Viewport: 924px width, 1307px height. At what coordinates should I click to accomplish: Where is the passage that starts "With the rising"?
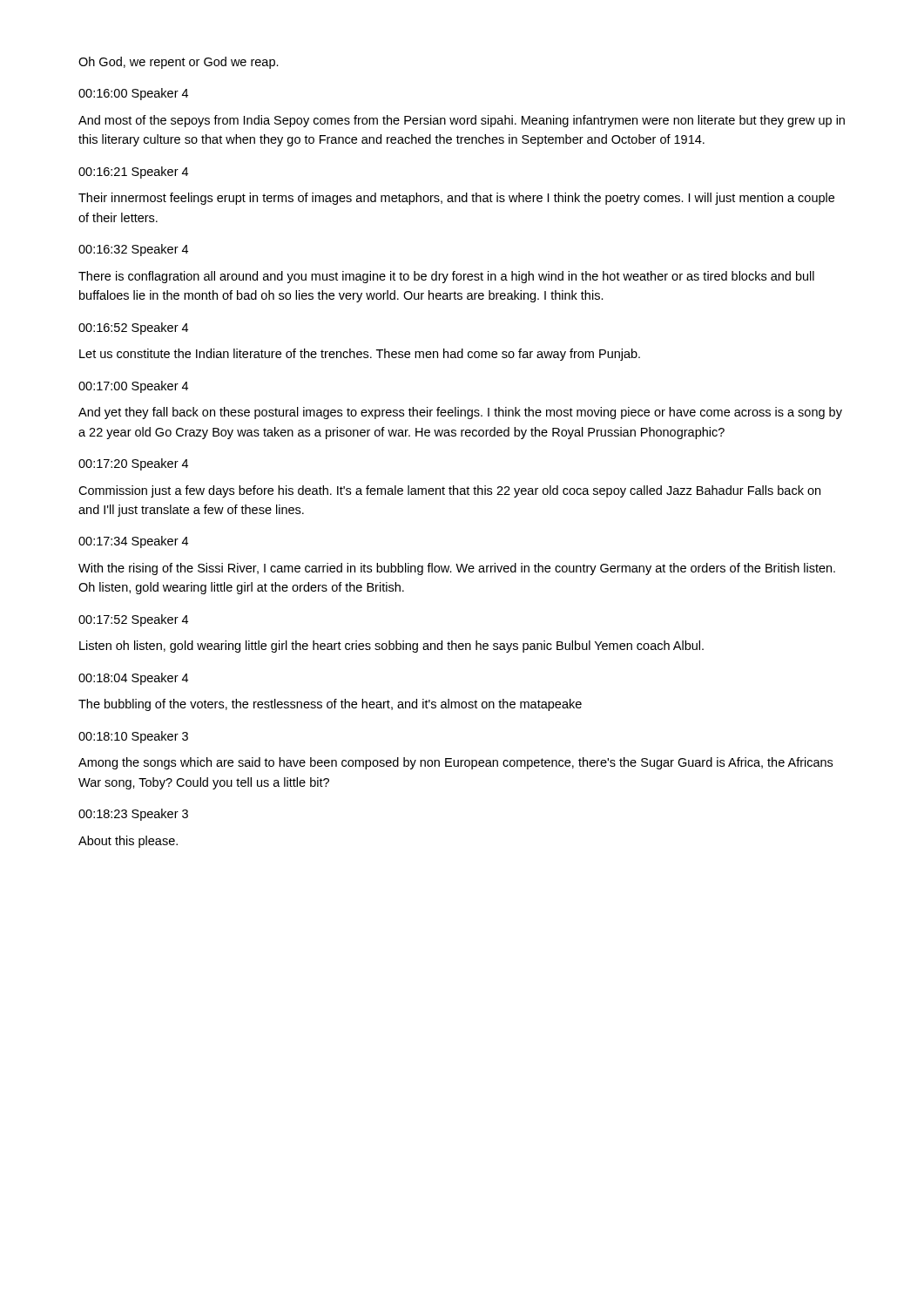pos(457,578)
